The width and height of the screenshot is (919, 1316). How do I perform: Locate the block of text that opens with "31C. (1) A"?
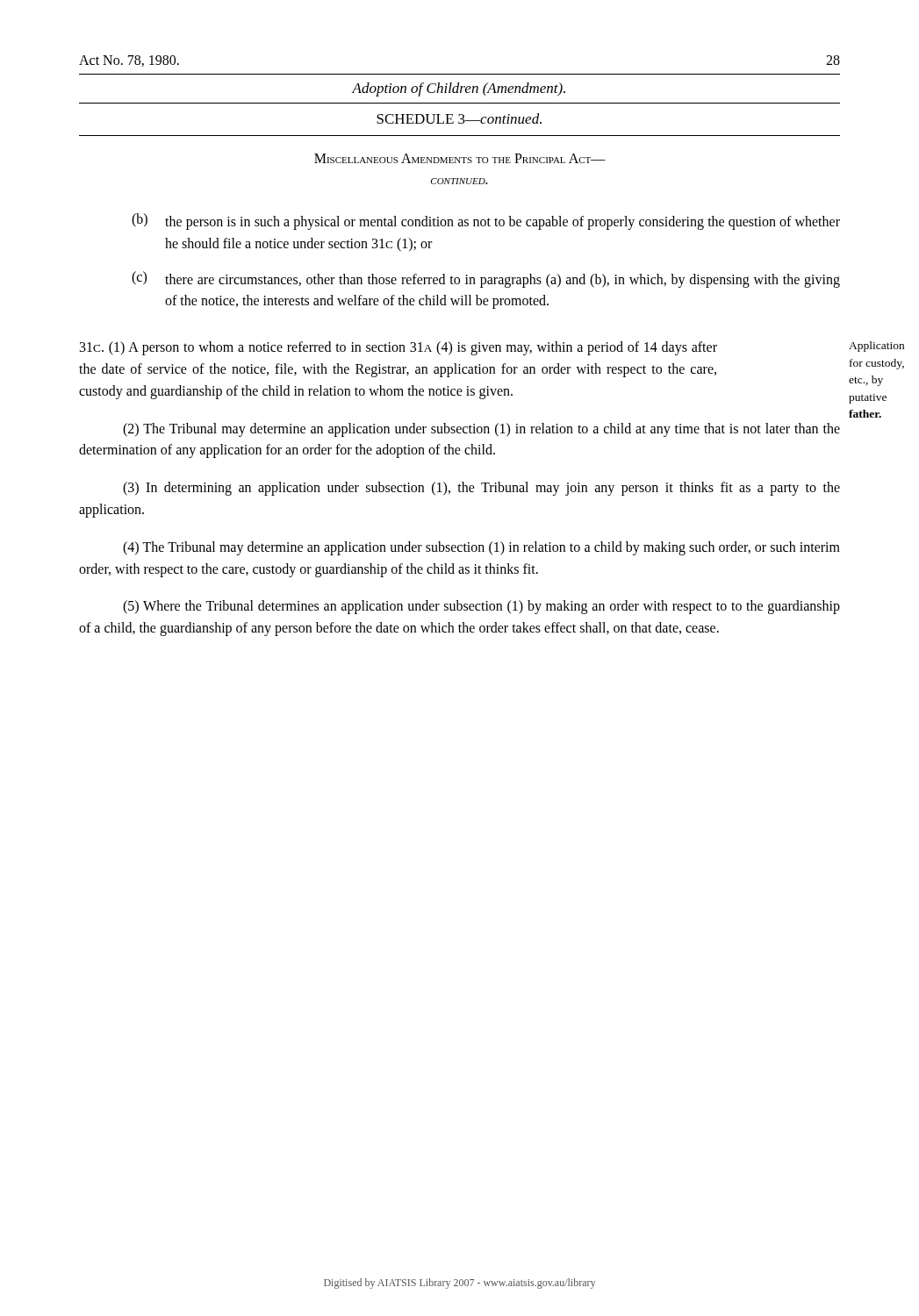tap(398, 369)
